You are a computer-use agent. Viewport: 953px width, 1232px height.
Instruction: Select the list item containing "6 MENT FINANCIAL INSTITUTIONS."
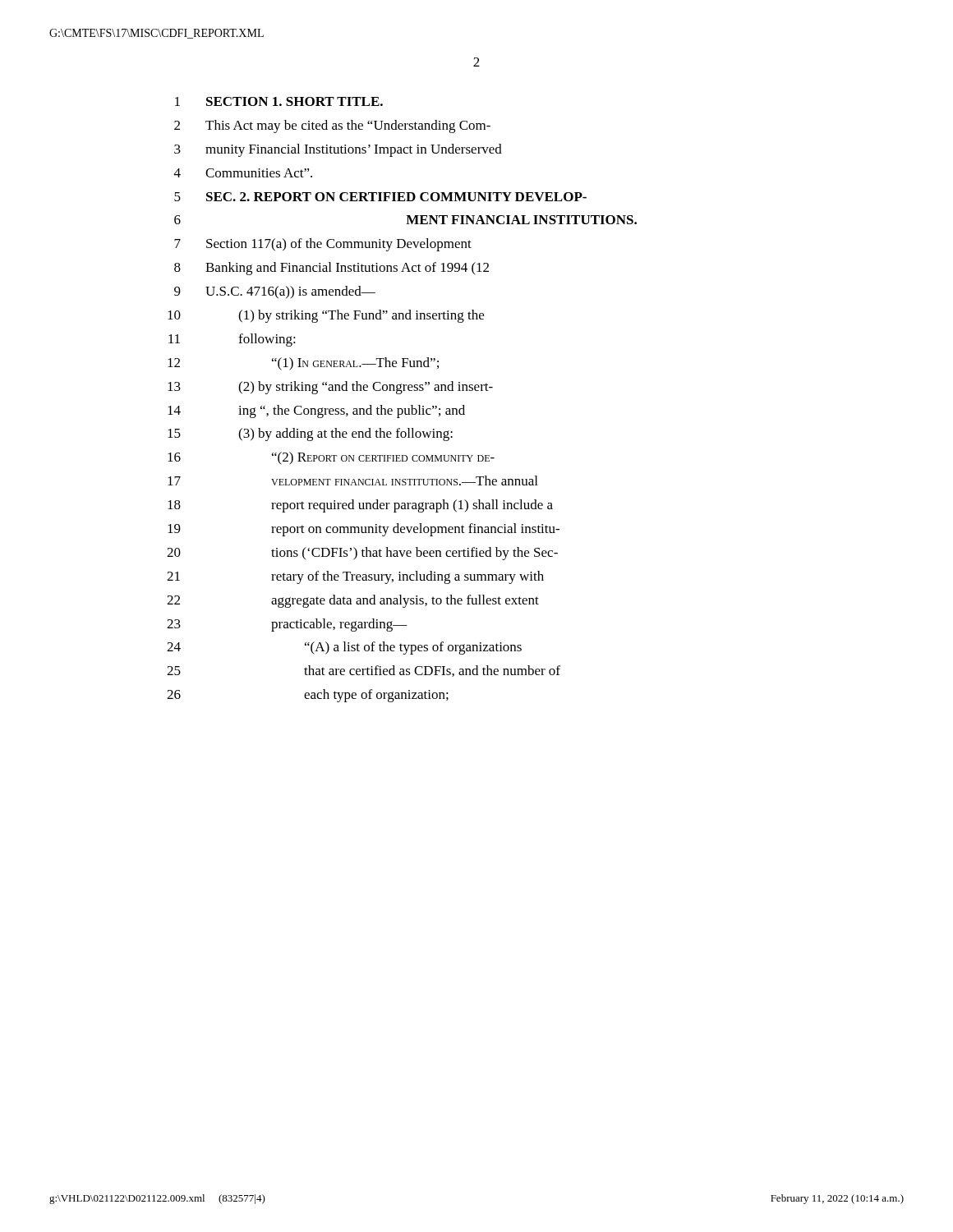pyautogui.click(x=485, y=221)
